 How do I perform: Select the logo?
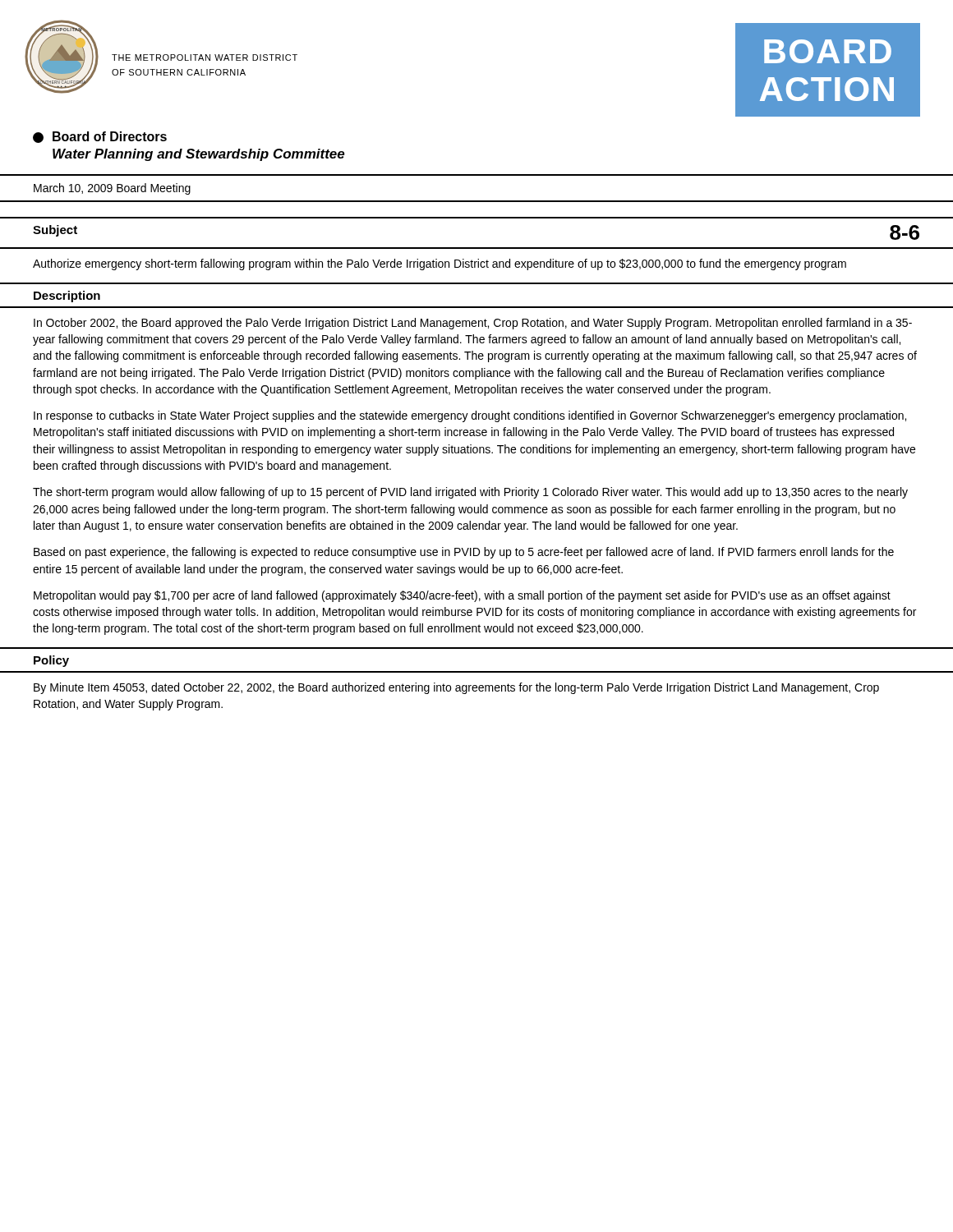(62, 57)
